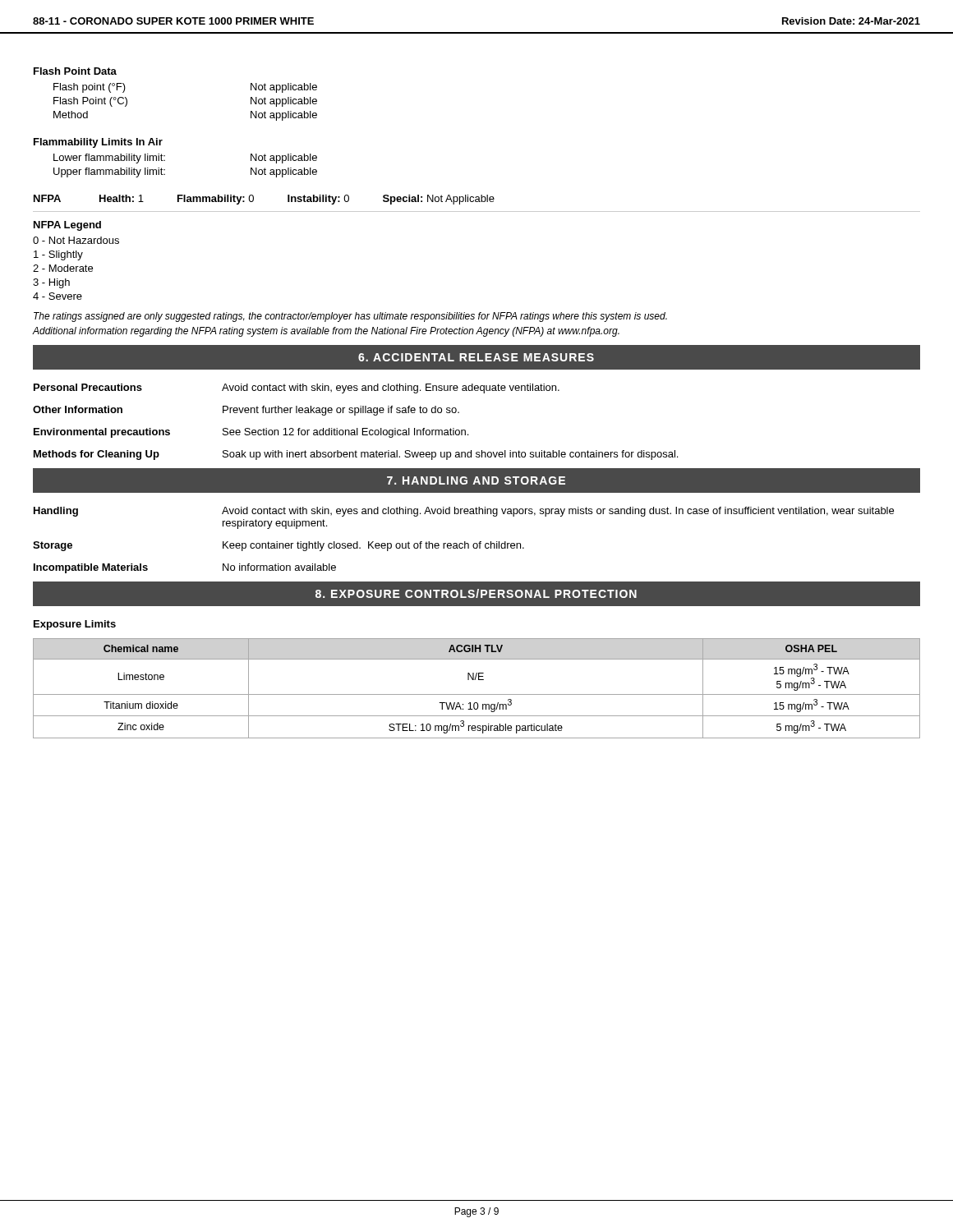
Task: Select the text block that reads "Other Information Prevent further leakage"
Action: 246,411
